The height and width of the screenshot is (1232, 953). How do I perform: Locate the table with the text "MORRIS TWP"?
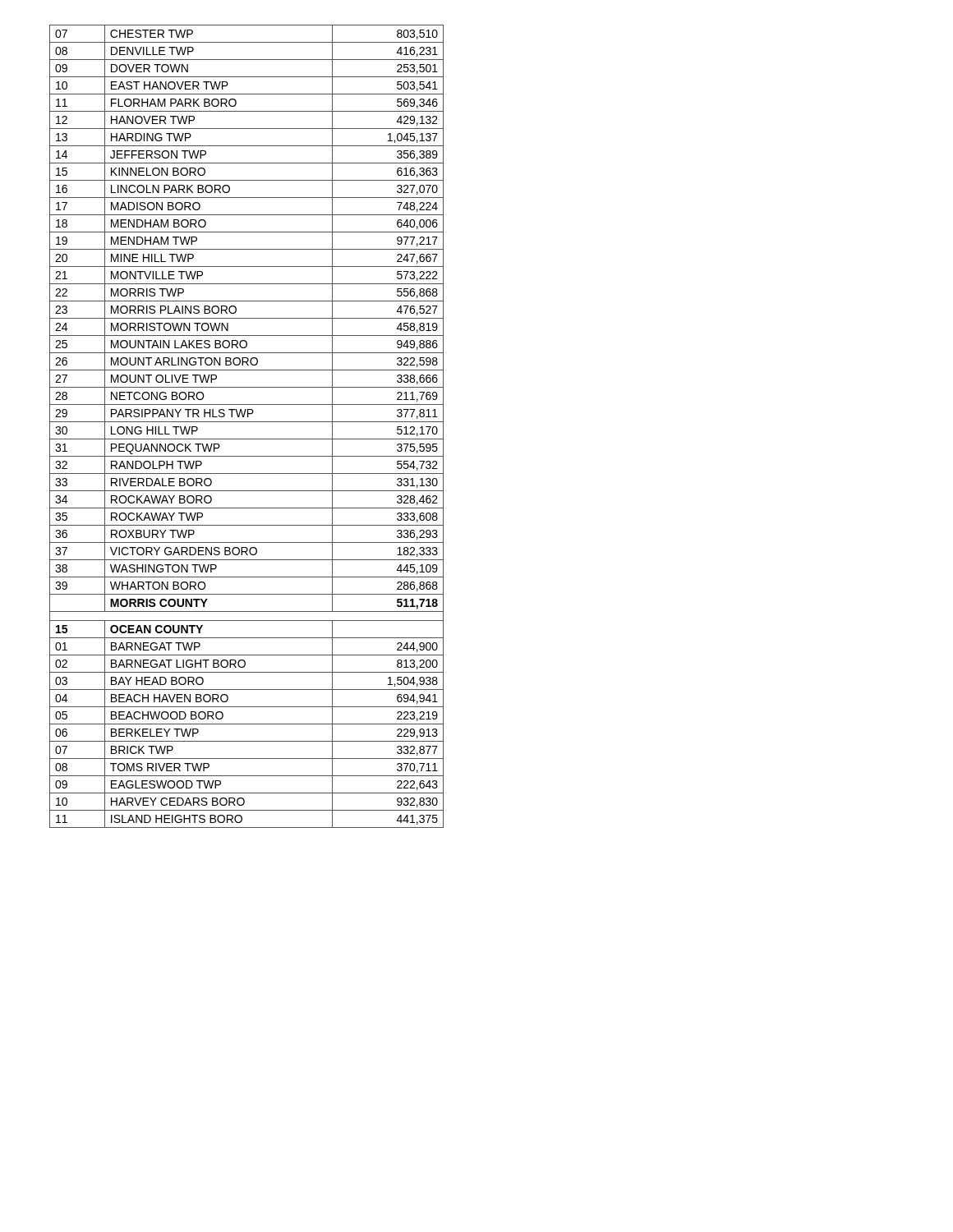(x=246, y=426)
